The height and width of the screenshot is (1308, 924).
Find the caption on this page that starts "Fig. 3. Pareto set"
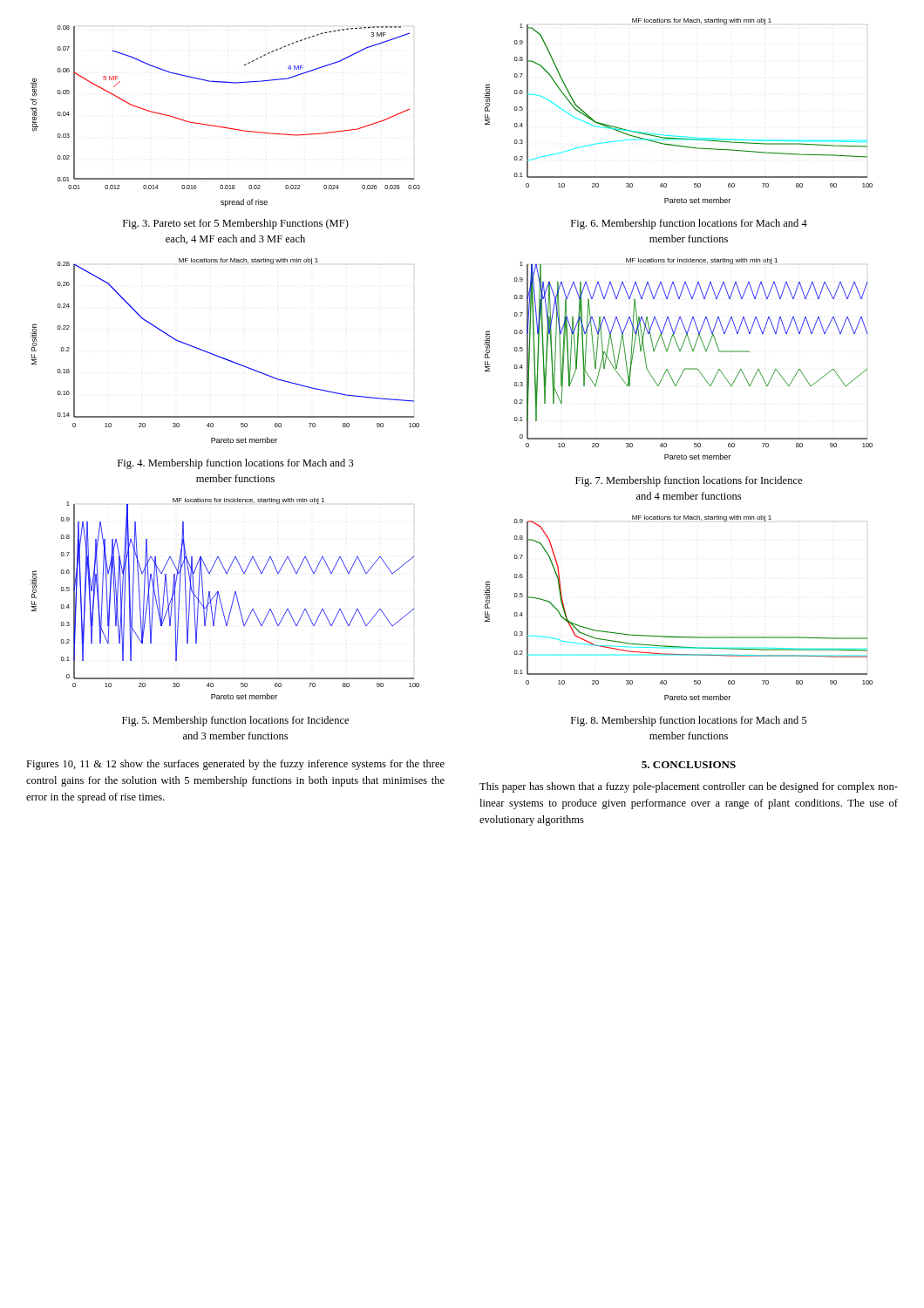[235, 231]
